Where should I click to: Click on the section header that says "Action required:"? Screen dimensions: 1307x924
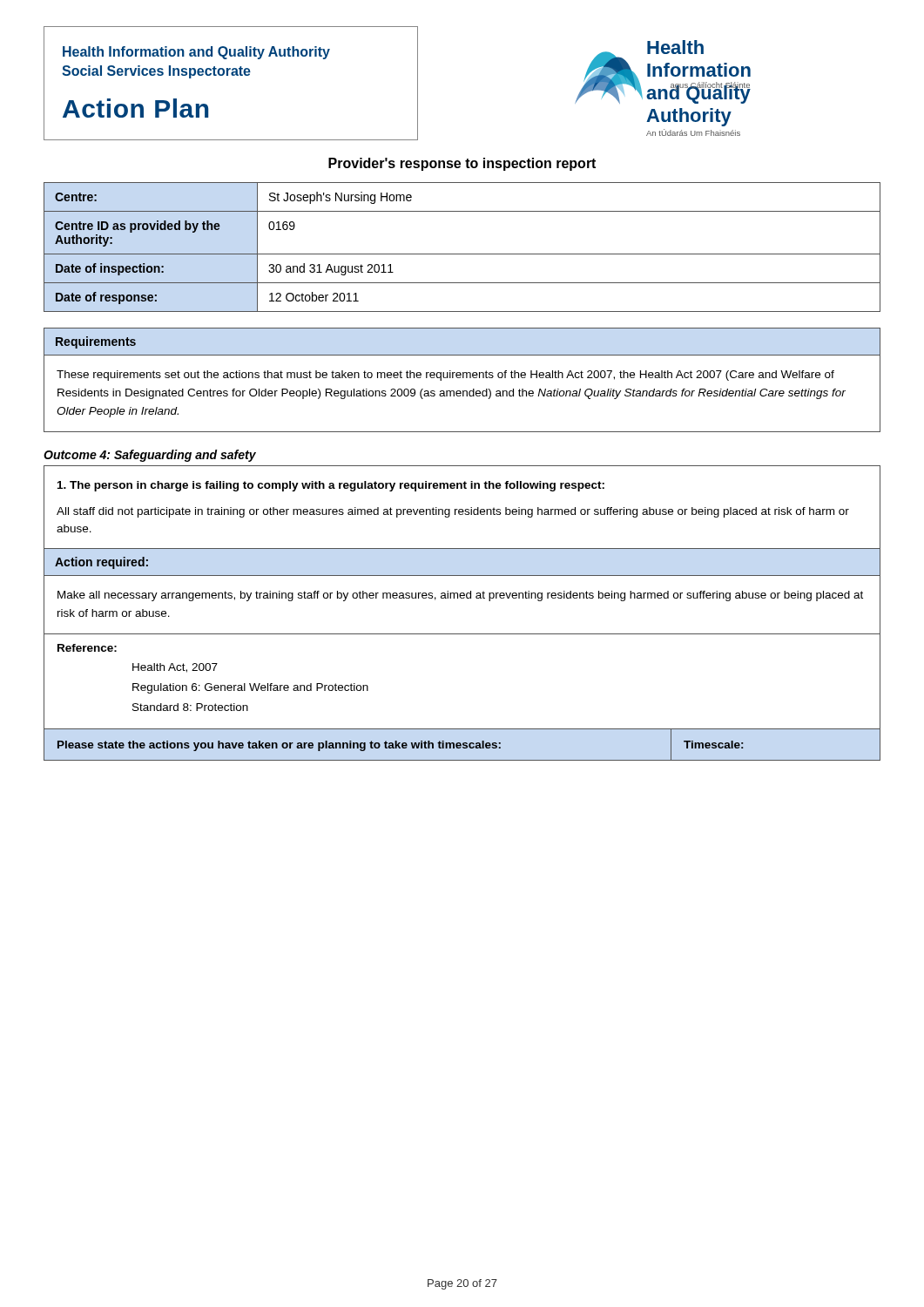pyautogui.click(x=102, y=562)
